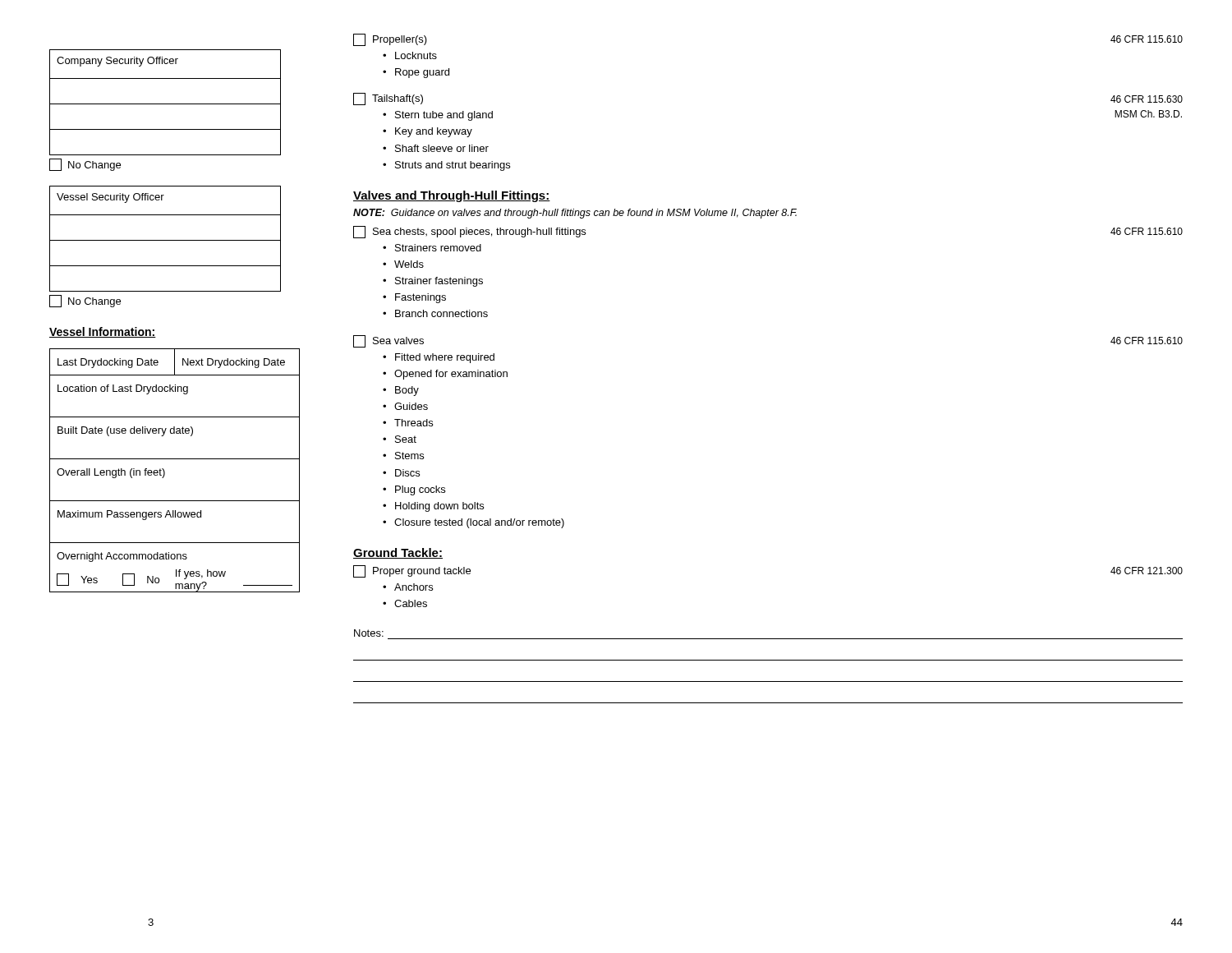Click the passage that begins "Proper ground tackle Anchors Cables"
This screenshot has width=1232, height=953.
(x=409, y=571)
